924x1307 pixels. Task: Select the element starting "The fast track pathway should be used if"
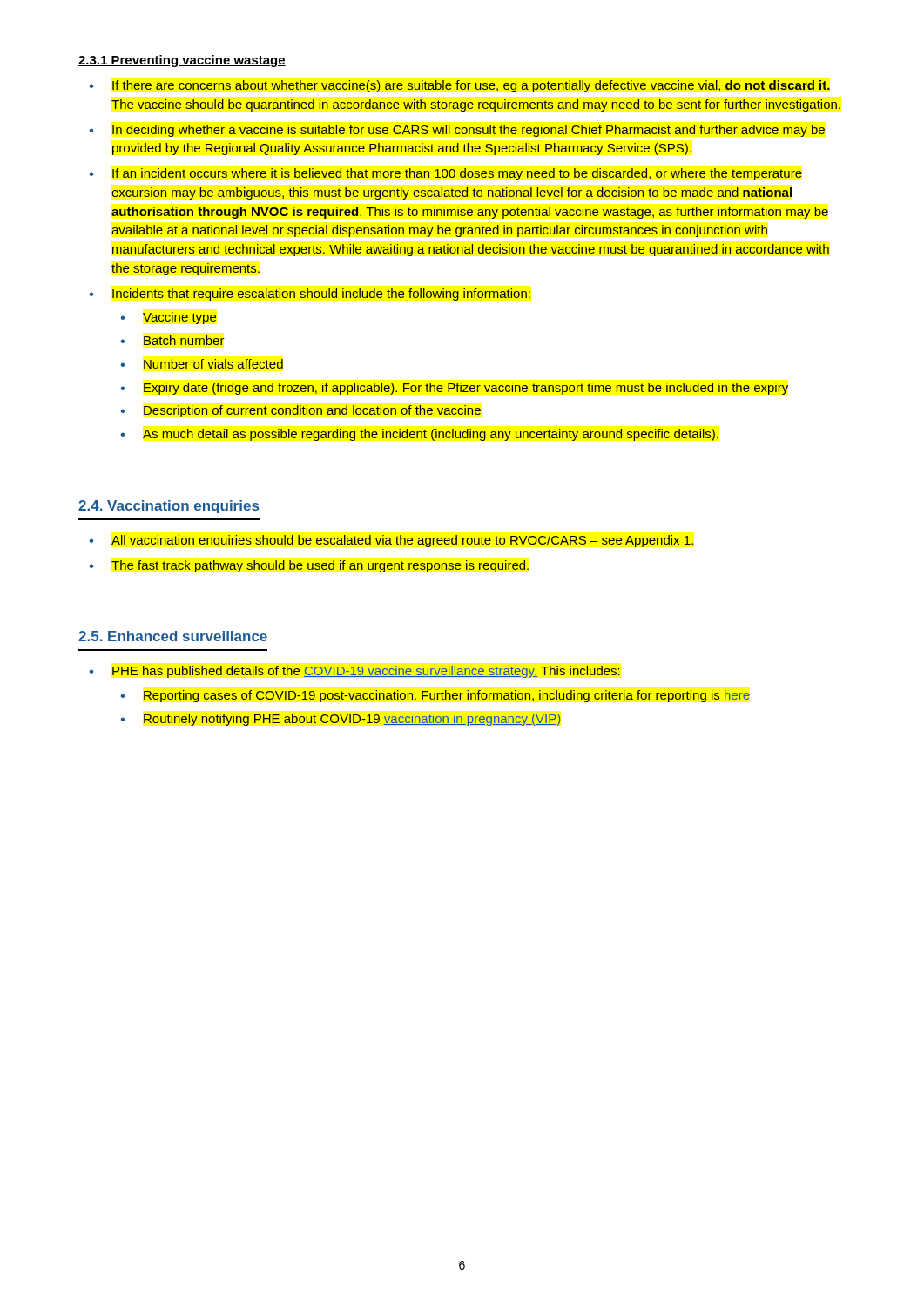pyautogui.click(x=321, y=565)
